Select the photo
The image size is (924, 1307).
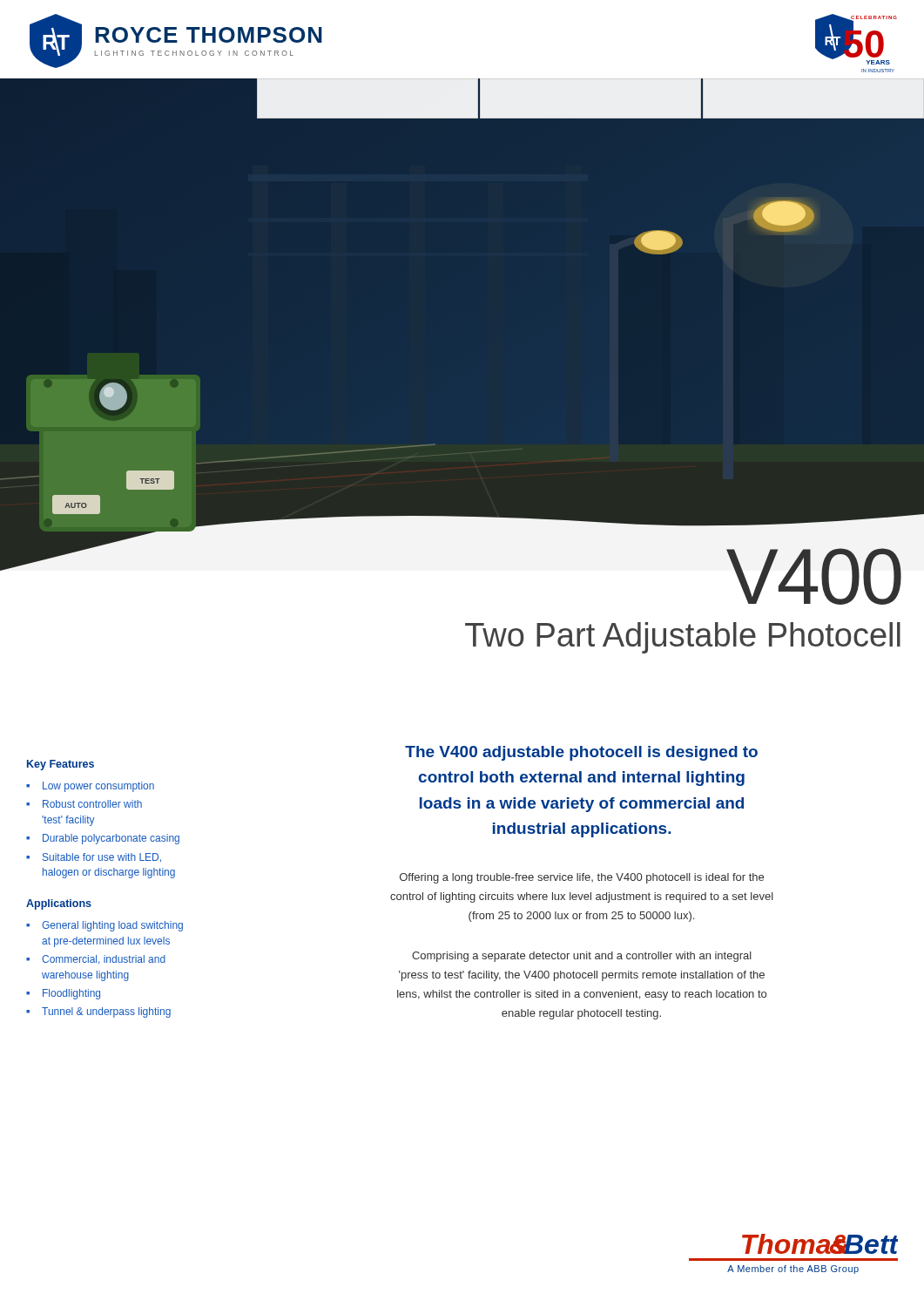point(462,325)
